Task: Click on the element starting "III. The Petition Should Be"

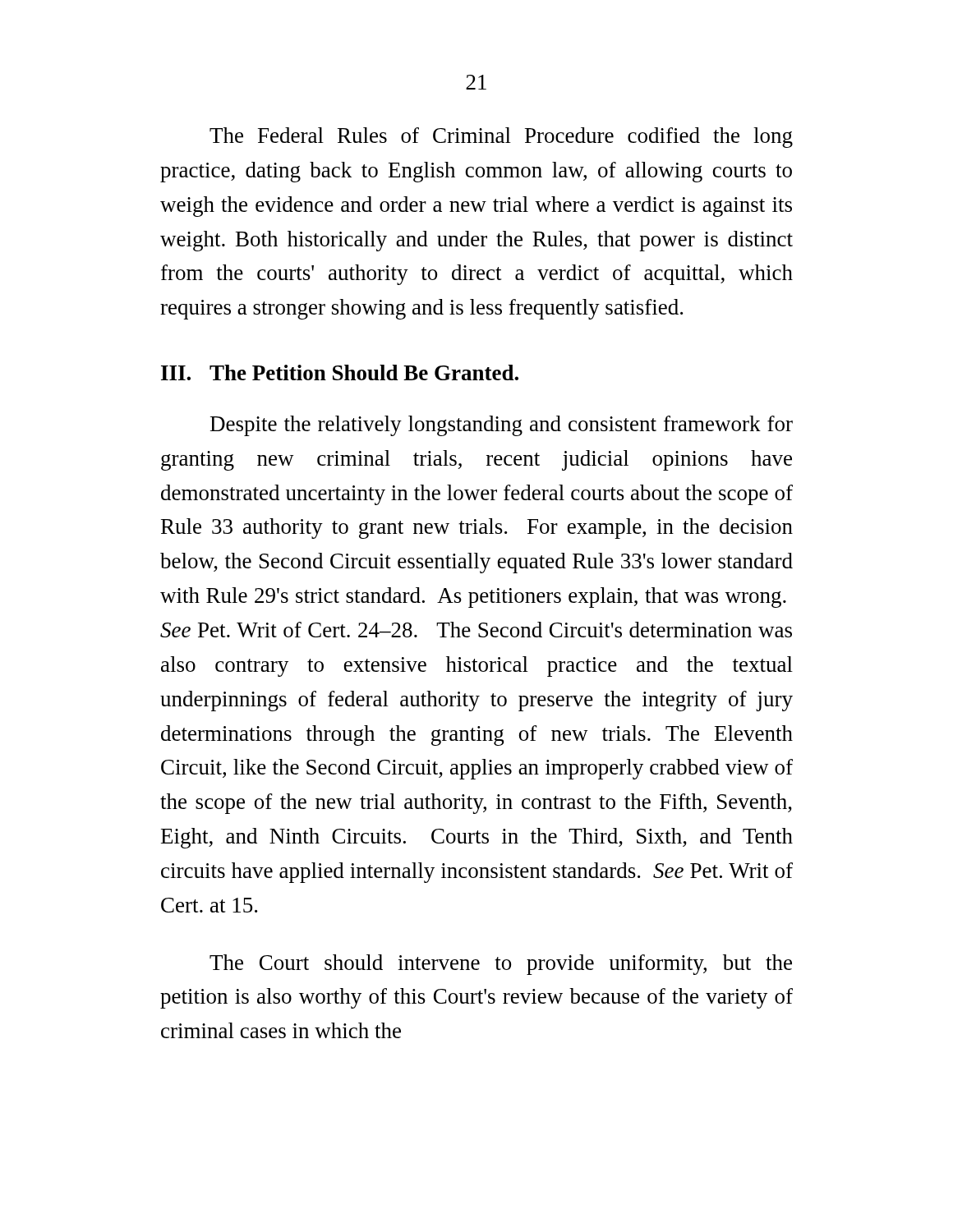Action: click(340, 374)
